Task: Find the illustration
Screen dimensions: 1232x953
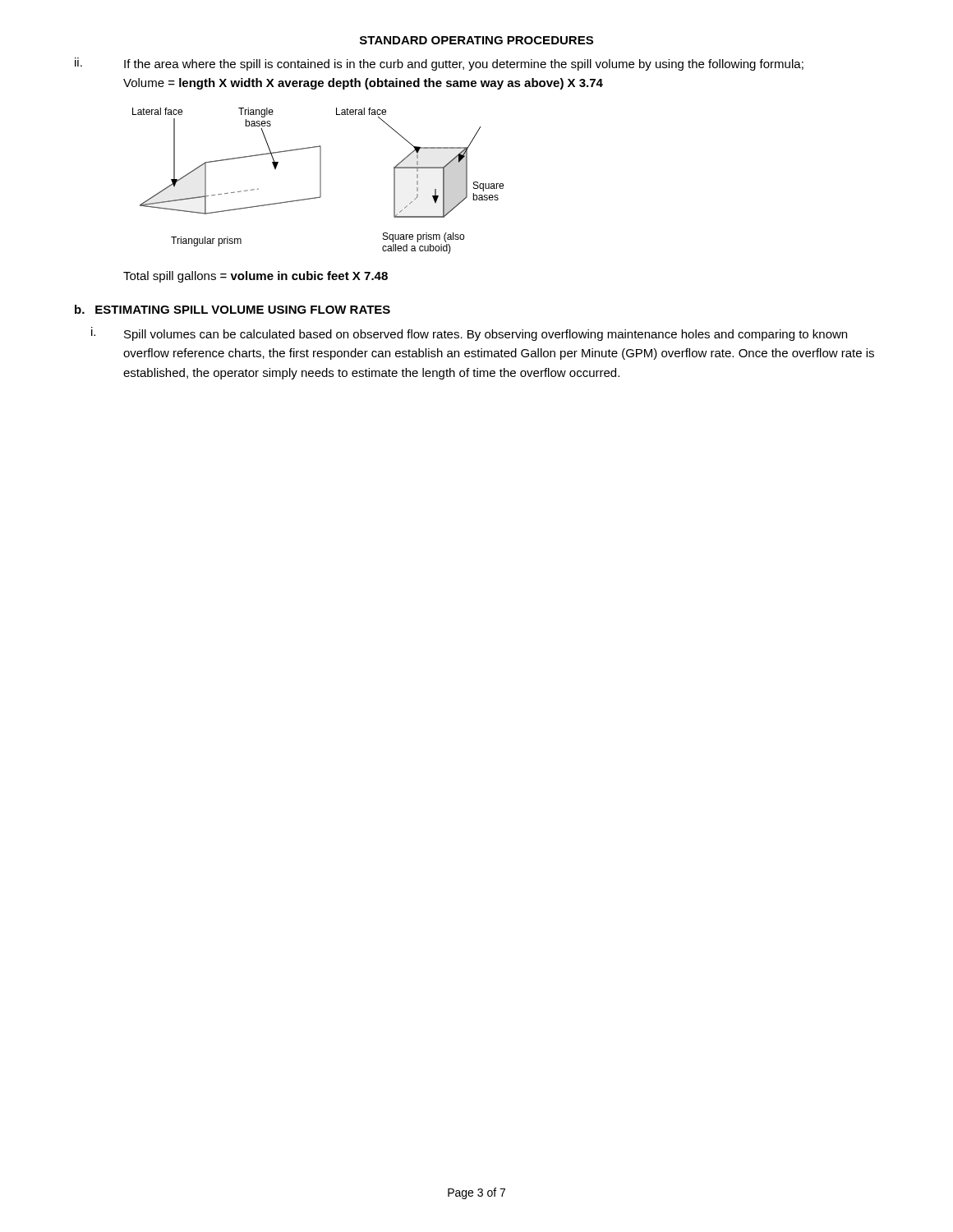Action: tap(501, 180)
